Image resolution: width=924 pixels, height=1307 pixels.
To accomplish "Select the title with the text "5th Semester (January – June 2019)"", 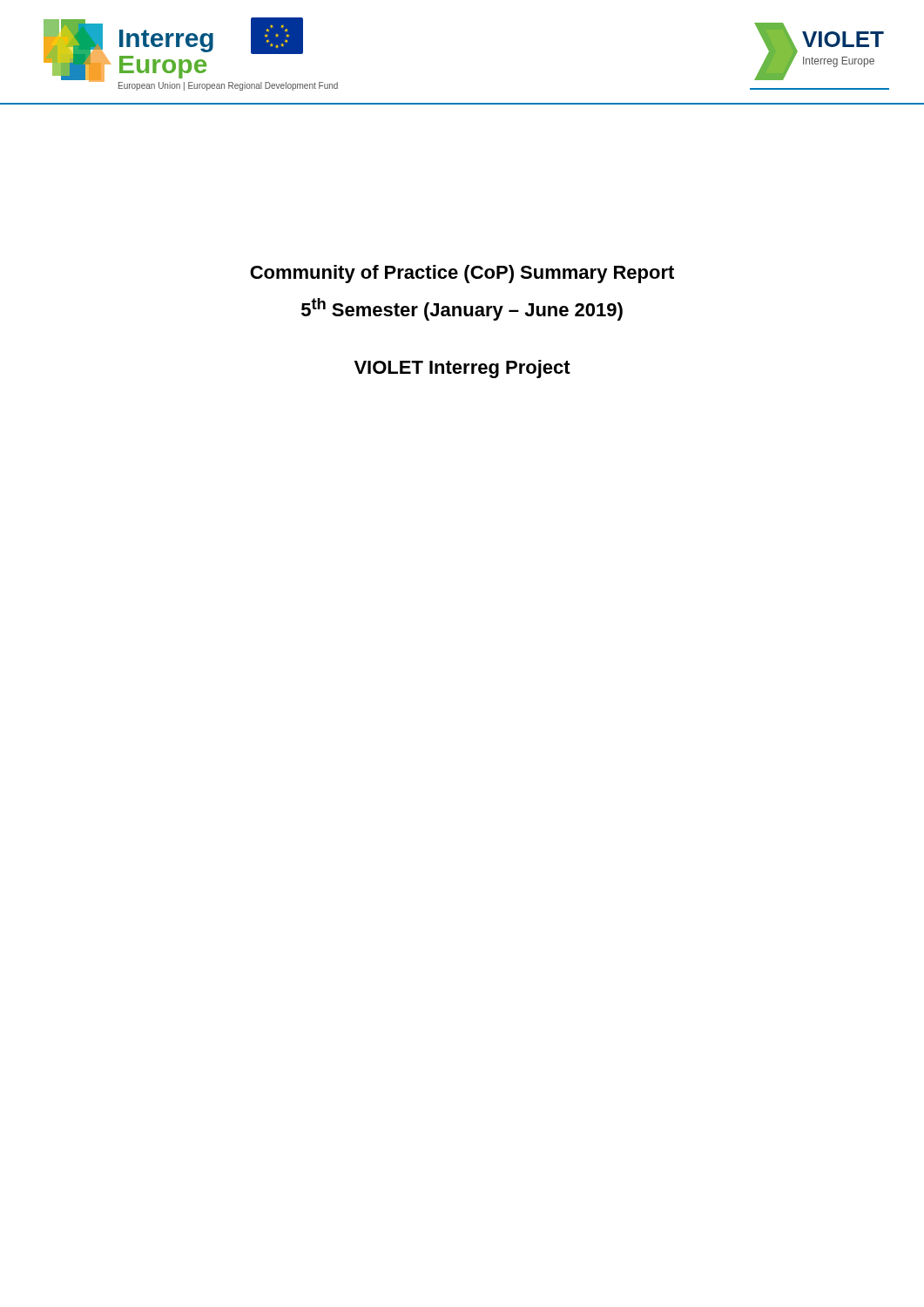I will pos(462,308).
